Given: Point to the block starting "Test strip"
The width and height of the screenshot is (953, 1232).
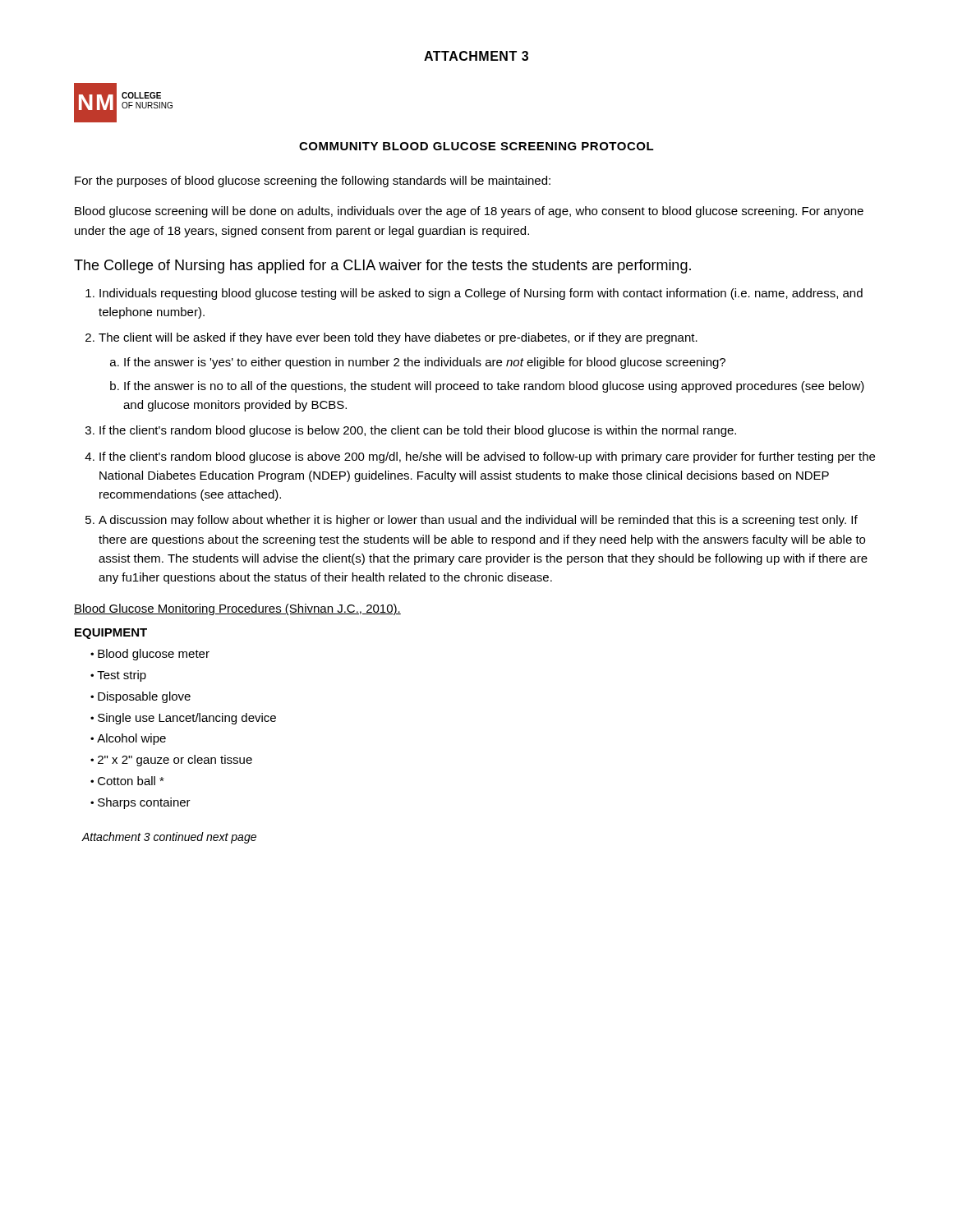Looking at the screenshot, I should (x=122, y=675).
